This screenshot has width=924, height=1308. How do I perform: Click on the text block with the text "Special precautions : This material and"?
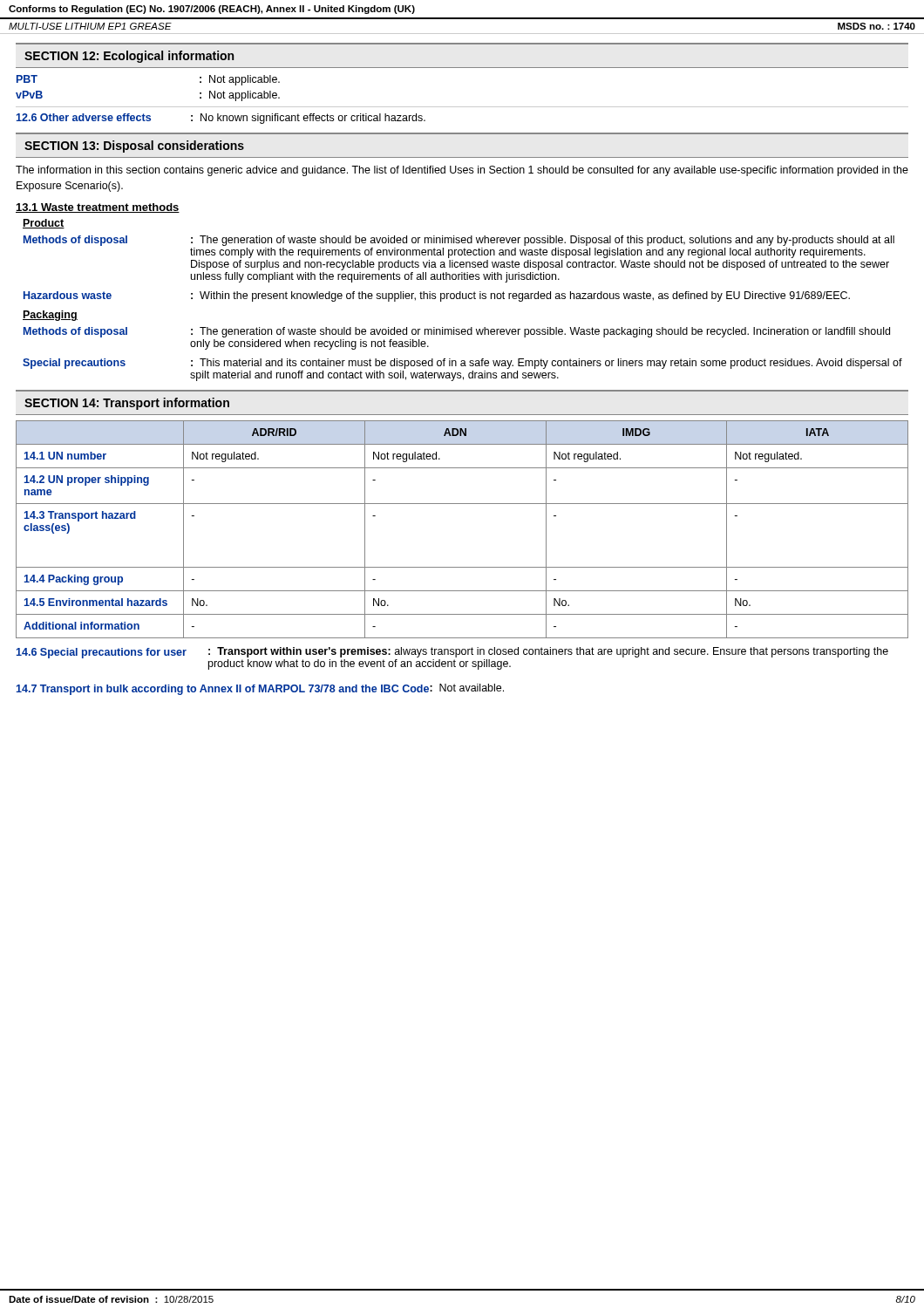coord(465,369)
